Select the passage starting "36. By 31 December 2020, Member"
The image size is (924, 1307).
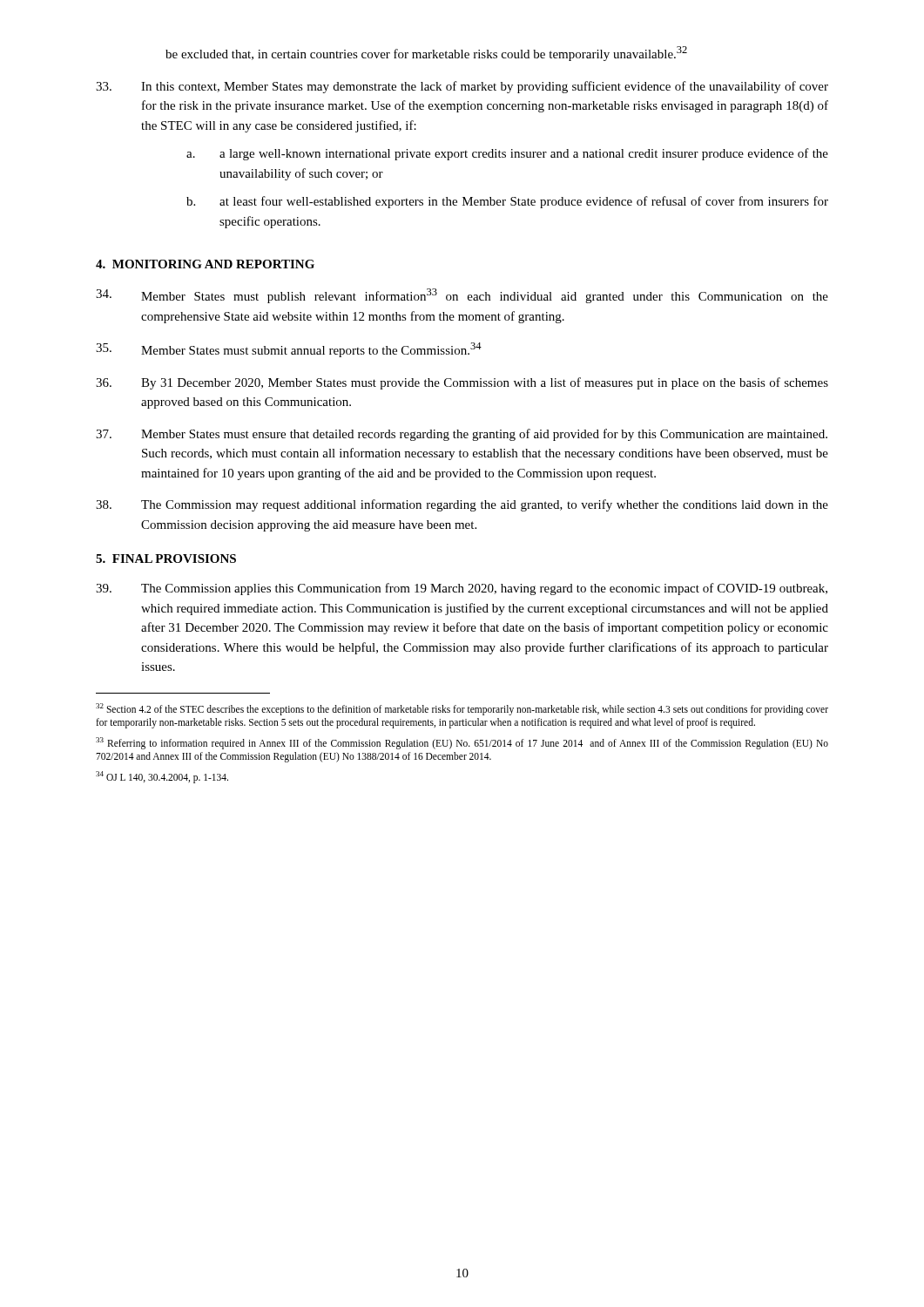(462, 392)
